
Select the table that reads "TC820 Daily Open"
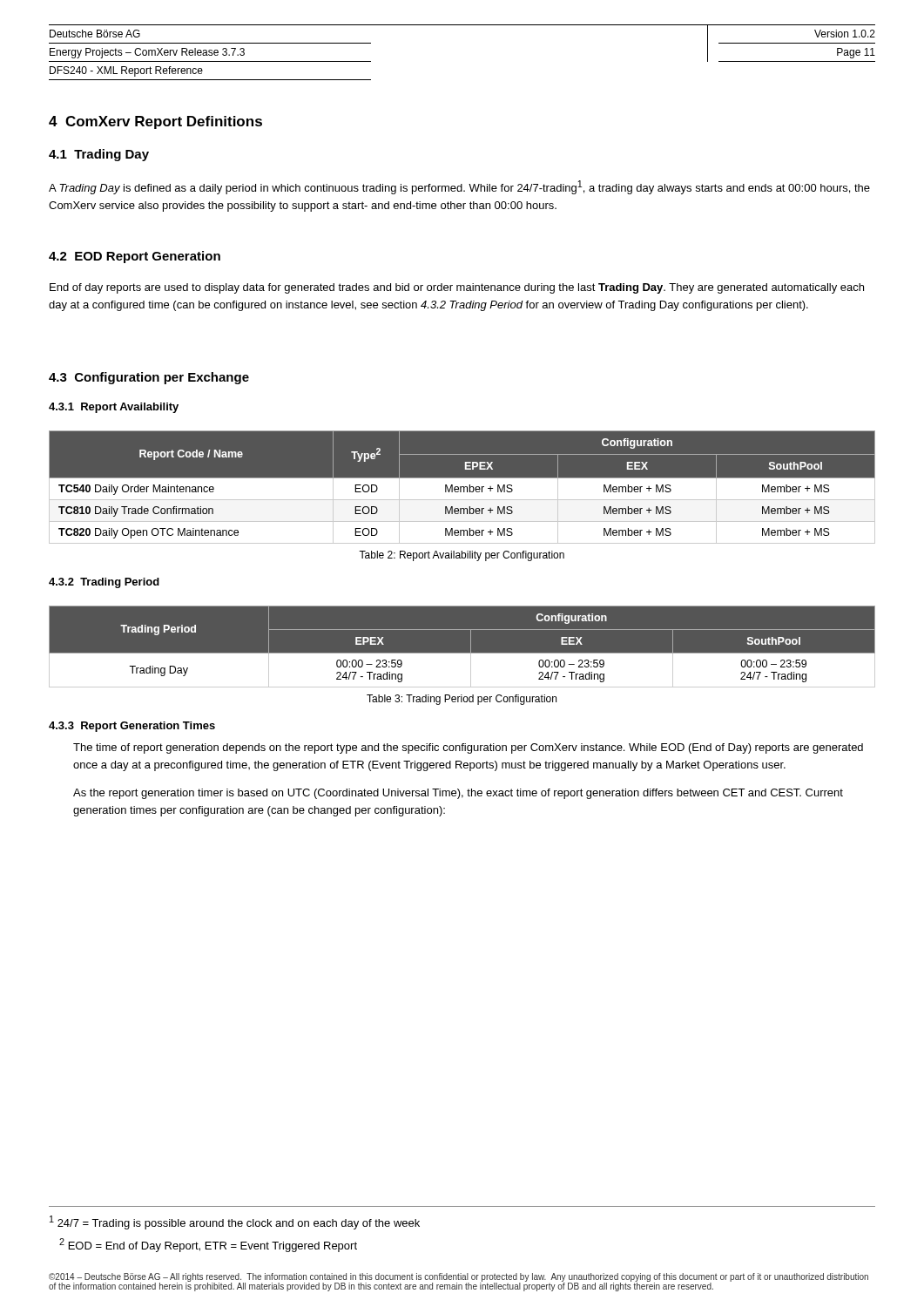click(x=462, y=487)
